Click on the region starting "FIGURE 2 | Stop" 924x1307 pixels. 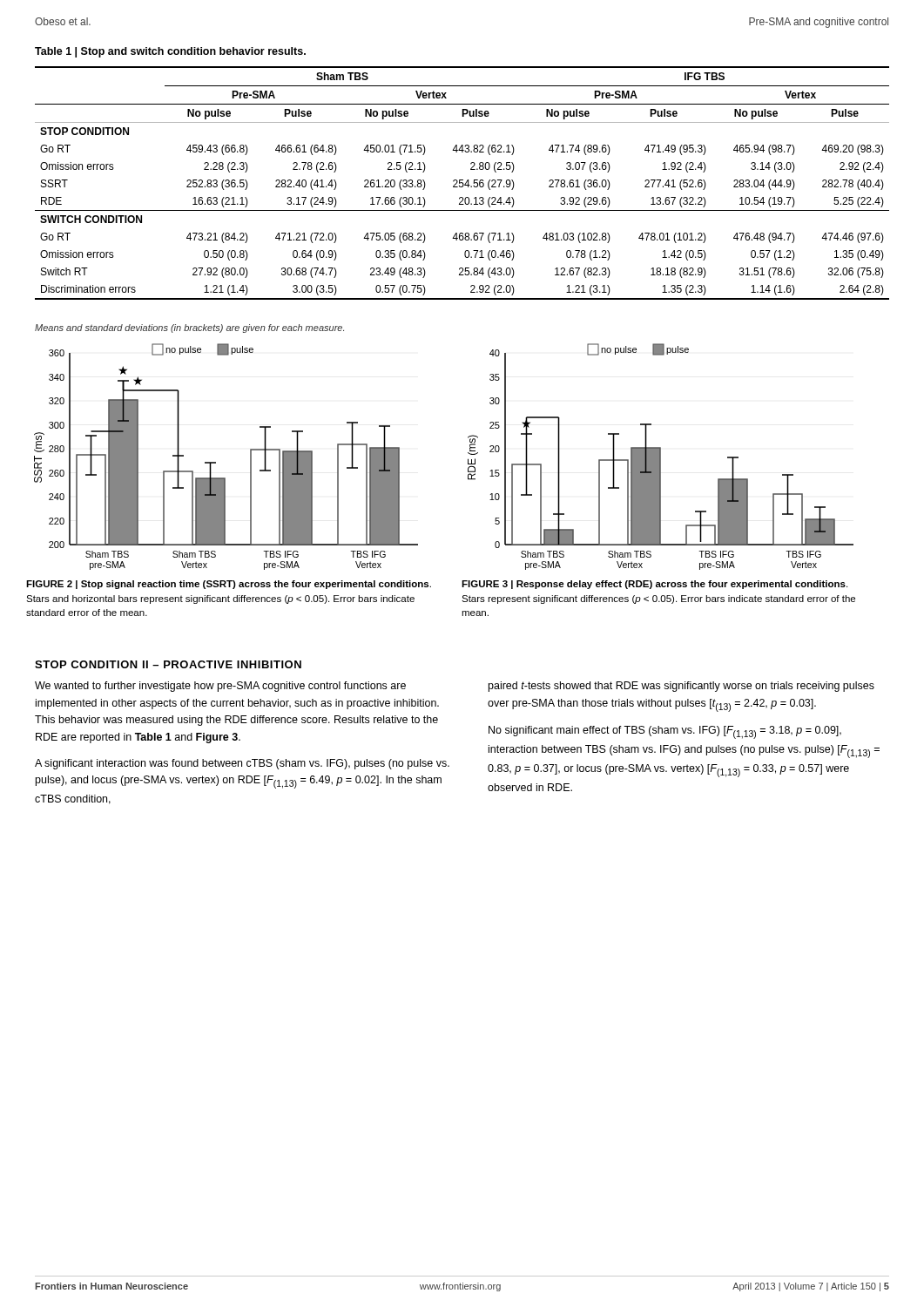coord(229,598)
